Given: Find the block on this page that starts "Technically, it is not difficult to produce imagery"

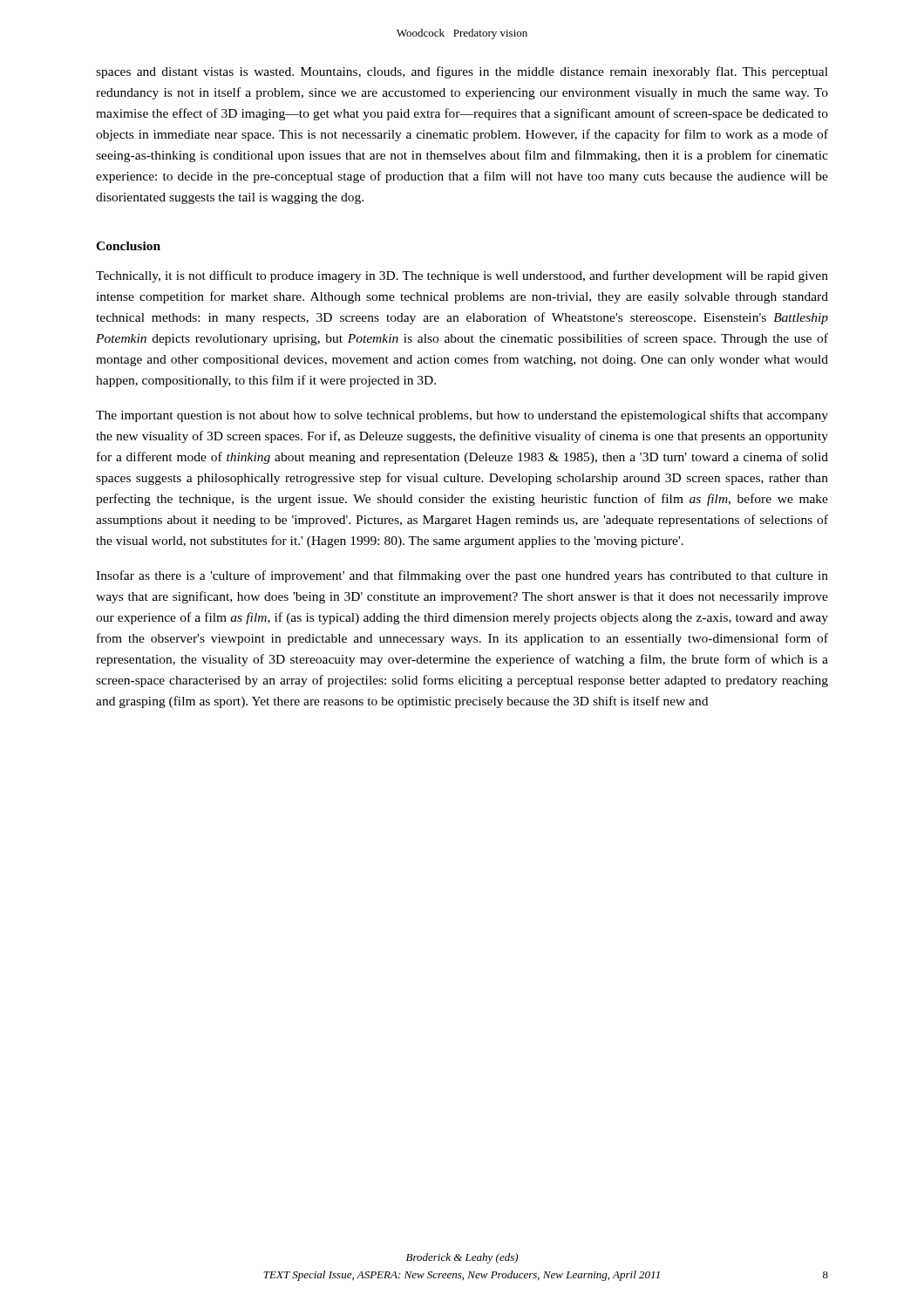Looking at the screenshot, I should [x=462, y=328].
